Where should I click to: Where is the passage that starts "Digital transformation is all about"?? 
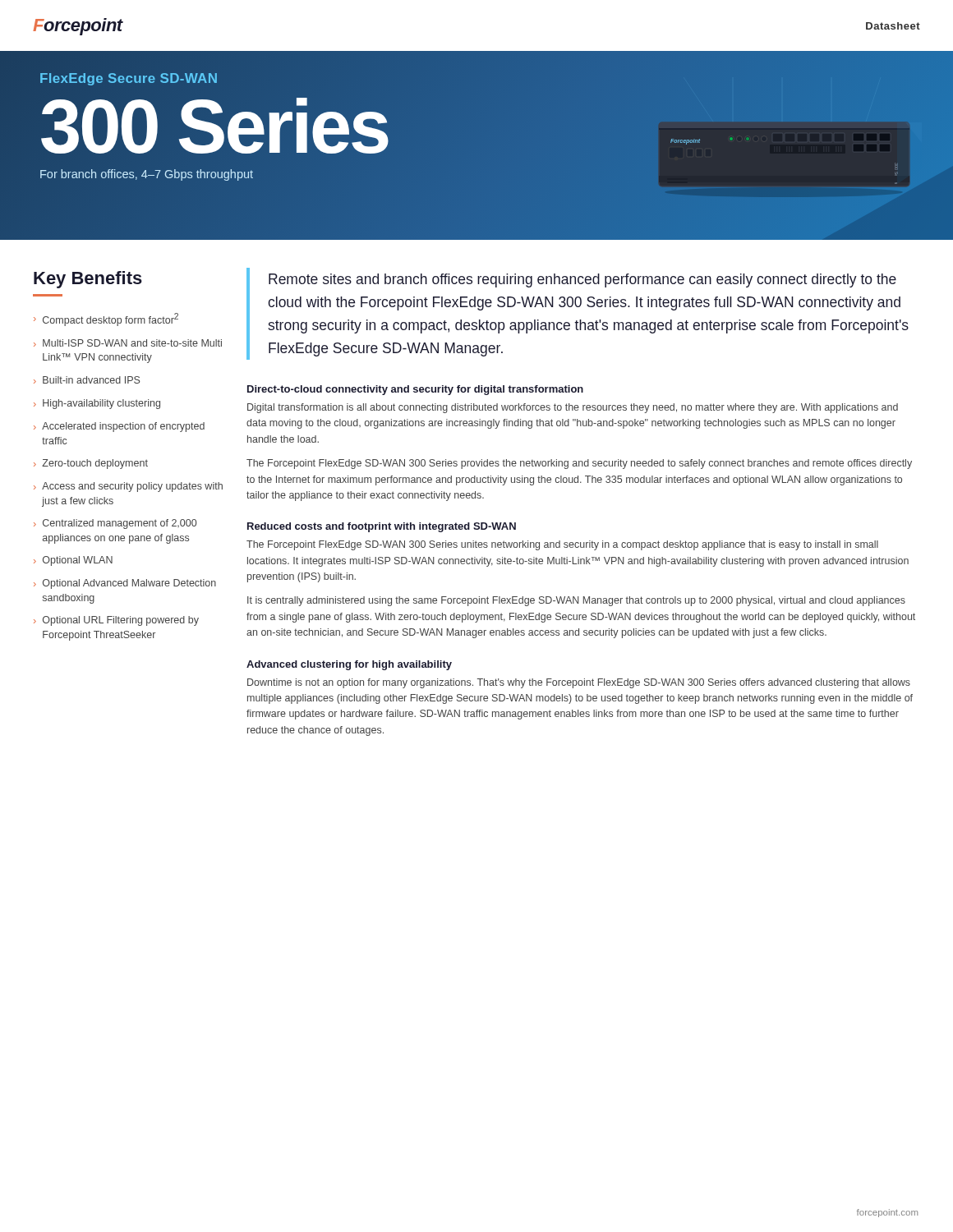coord(582,452)
